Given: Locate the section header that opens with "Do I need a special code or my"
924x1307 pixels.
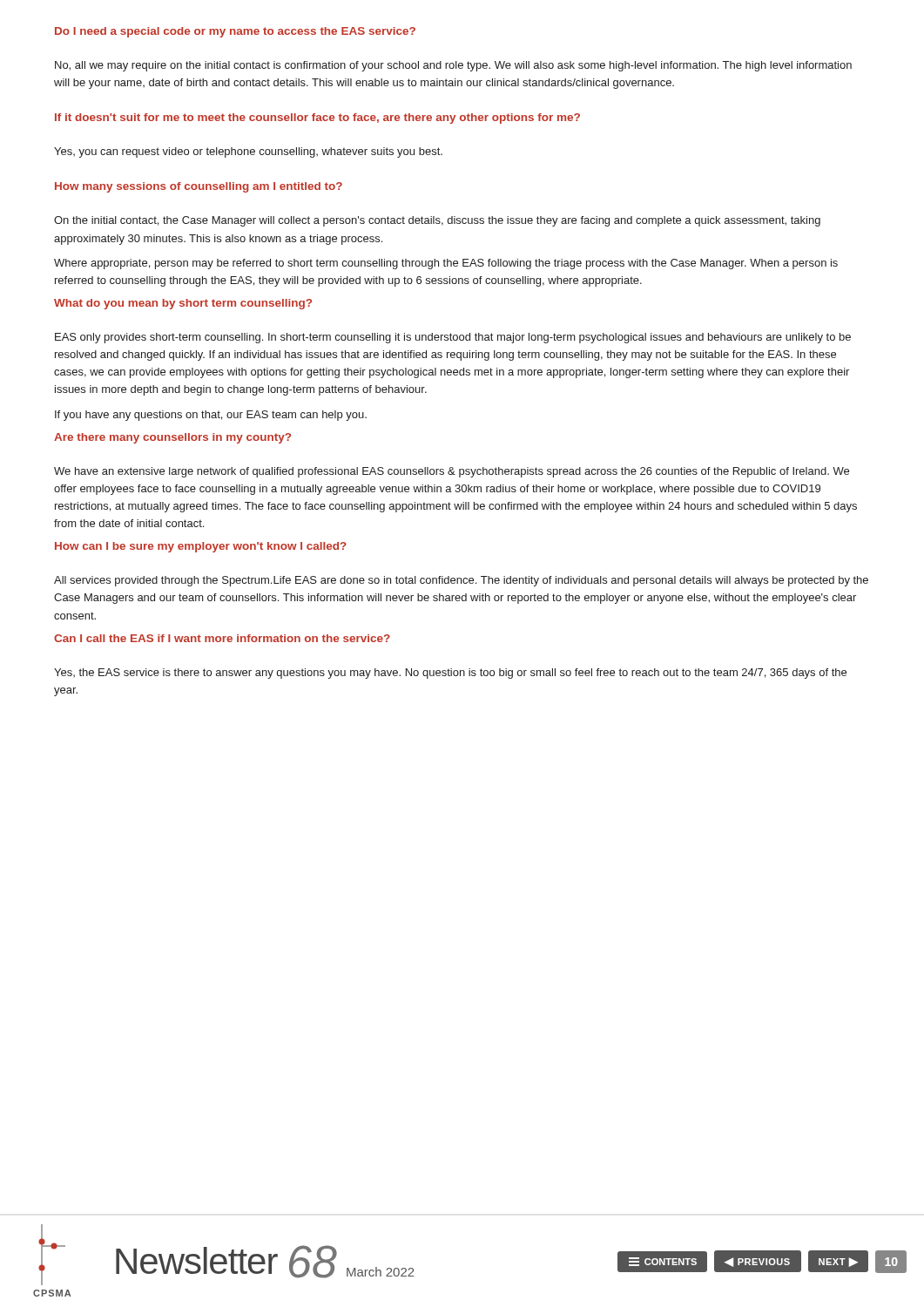Looking at the screenshot, I should point(235,32).
